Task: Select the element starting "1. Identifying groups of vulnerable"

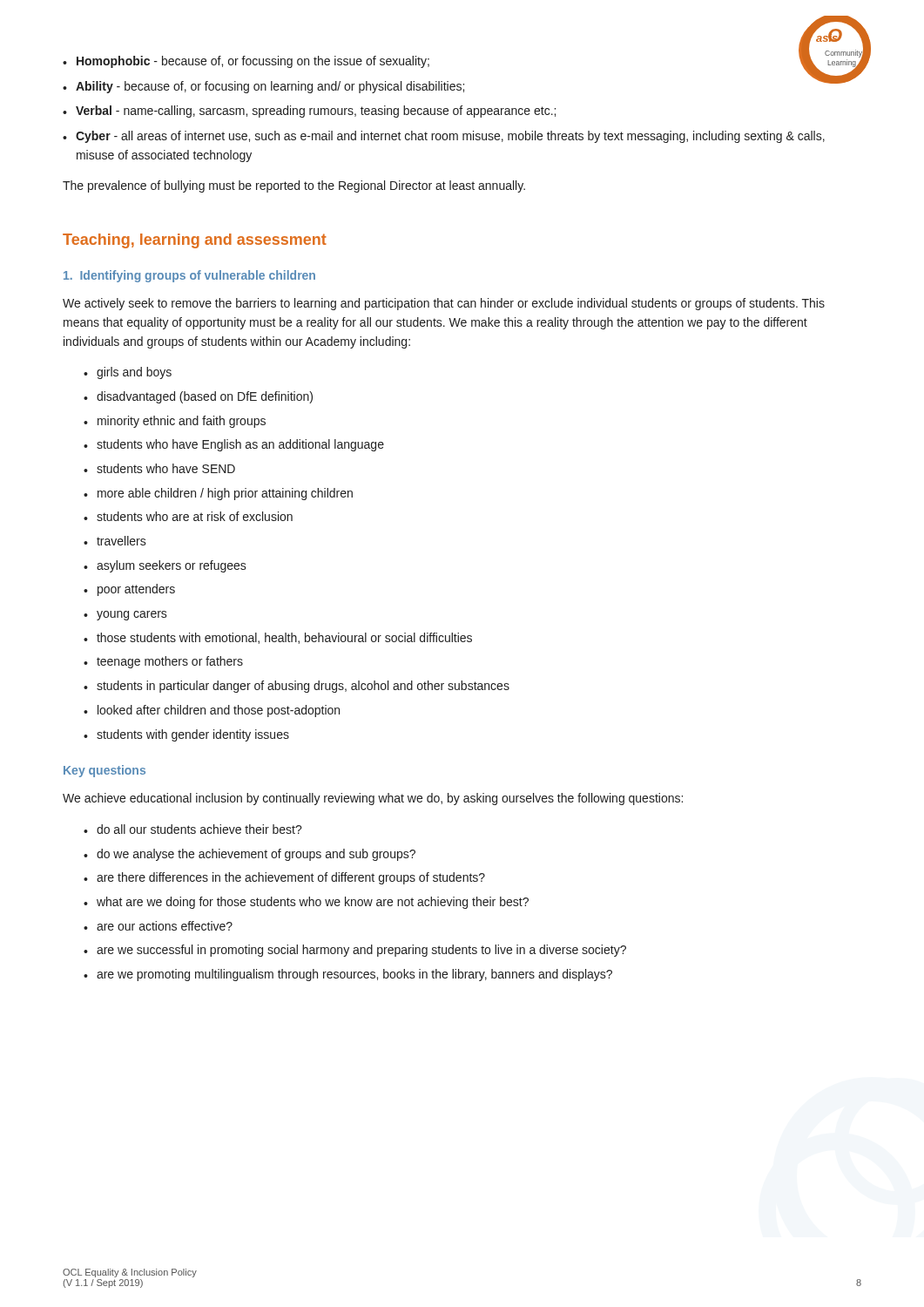Action: 189,275
